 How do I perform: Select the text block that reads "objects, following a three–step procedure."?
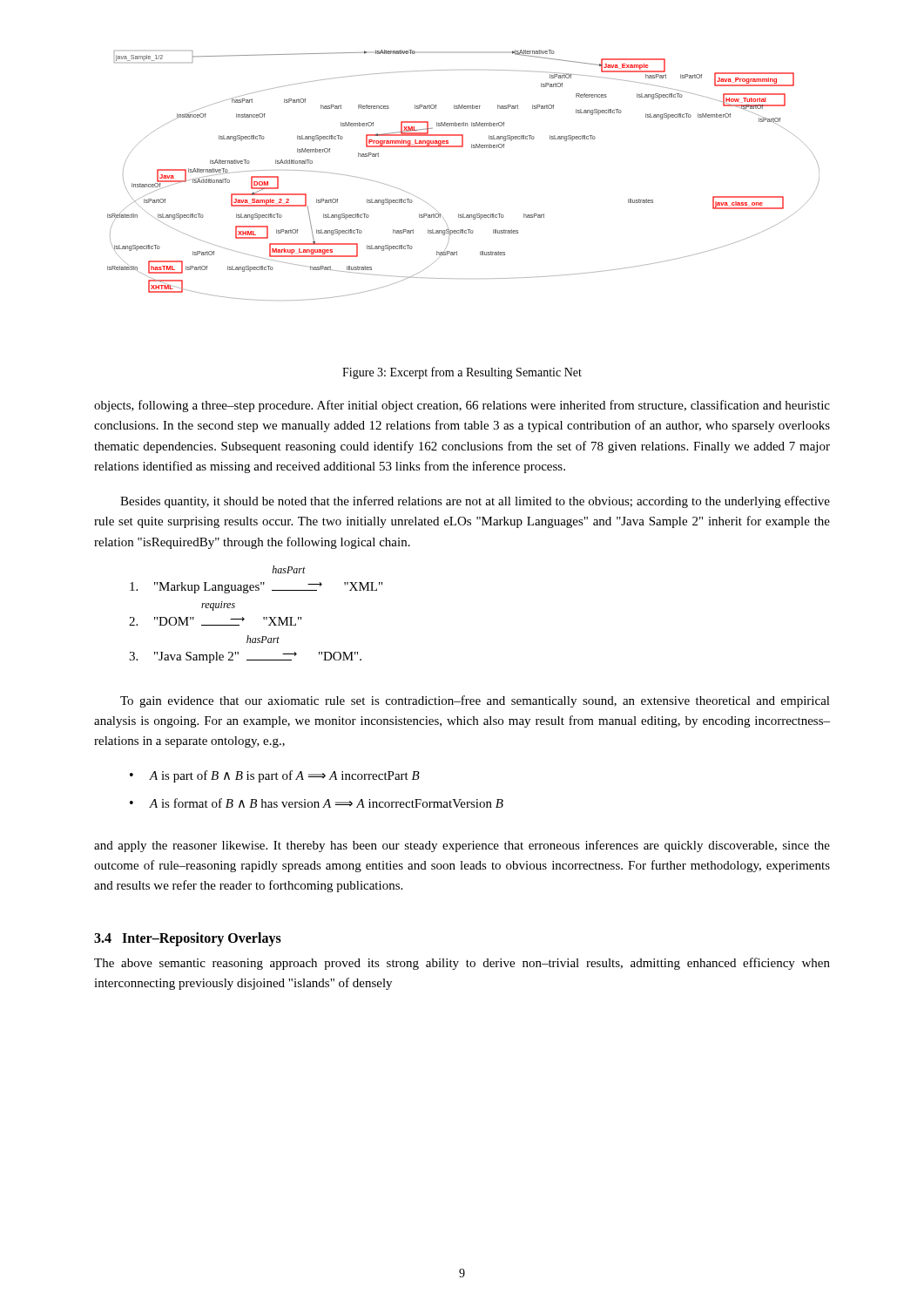tap(462, 436)
